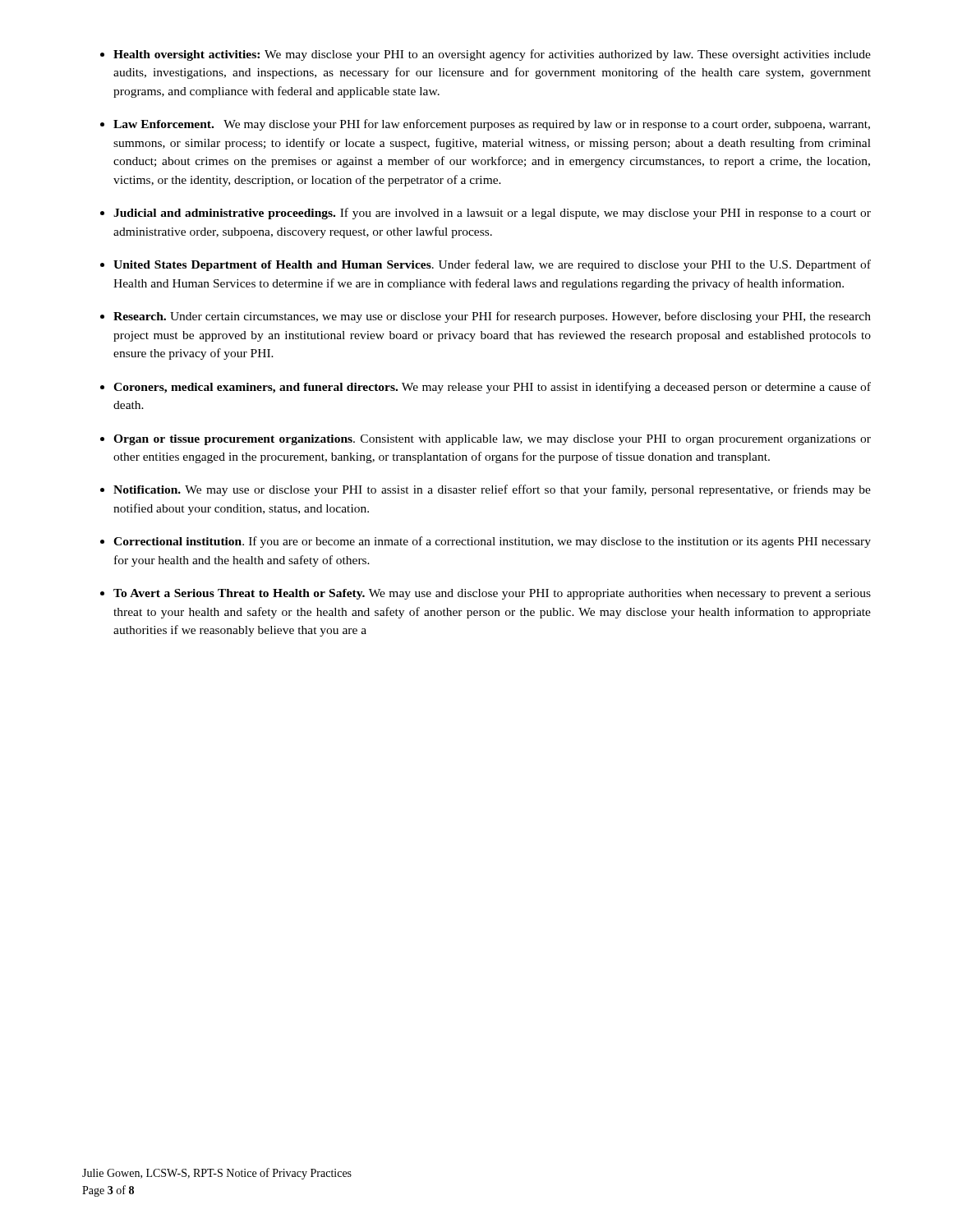This screenshot has height=1232, width=953.
Task: Where is the passage that starts "Notification. We may use or"?
Action: click(492, 499)
